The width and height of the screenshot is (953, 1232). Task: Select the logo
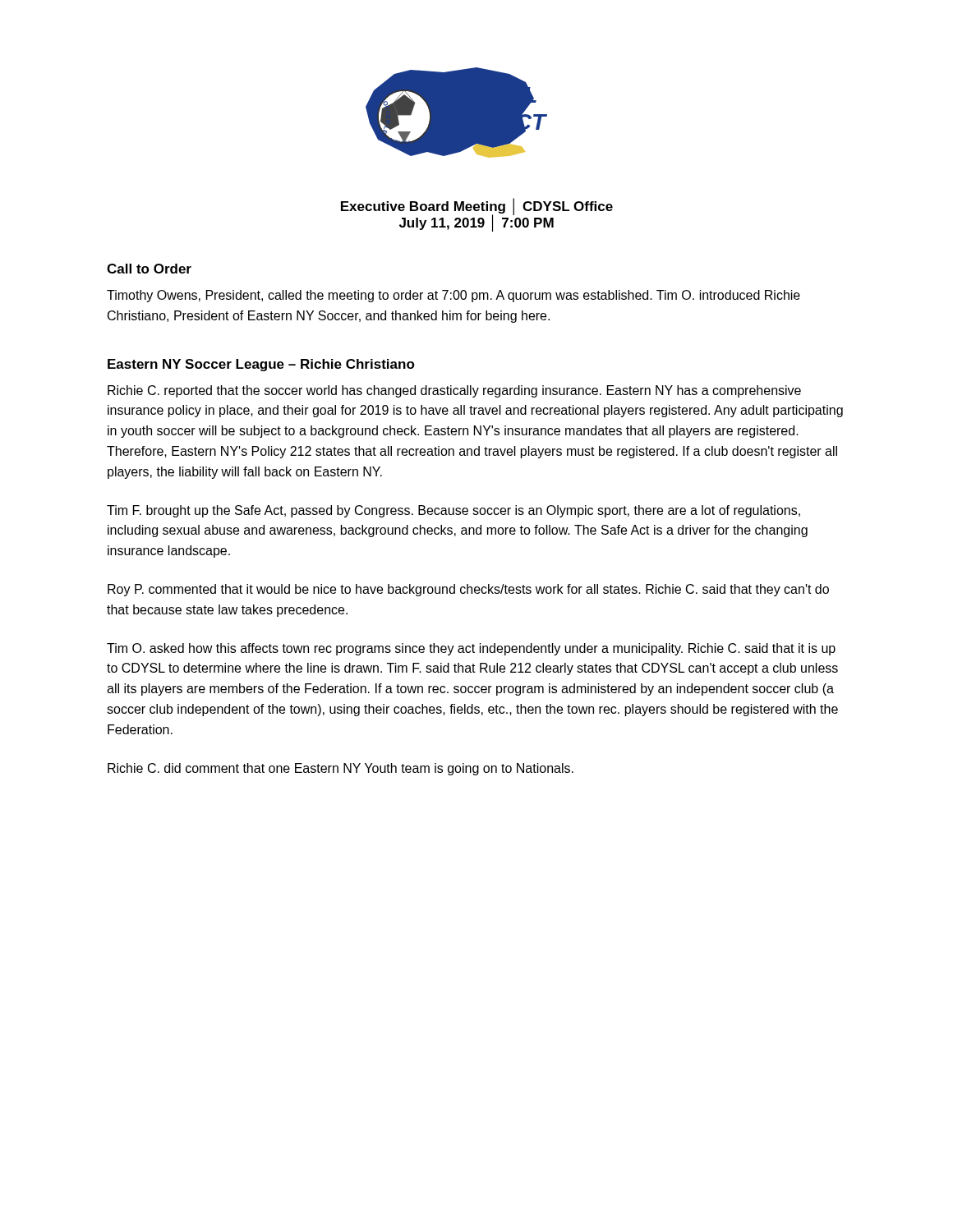click(476, 117)
